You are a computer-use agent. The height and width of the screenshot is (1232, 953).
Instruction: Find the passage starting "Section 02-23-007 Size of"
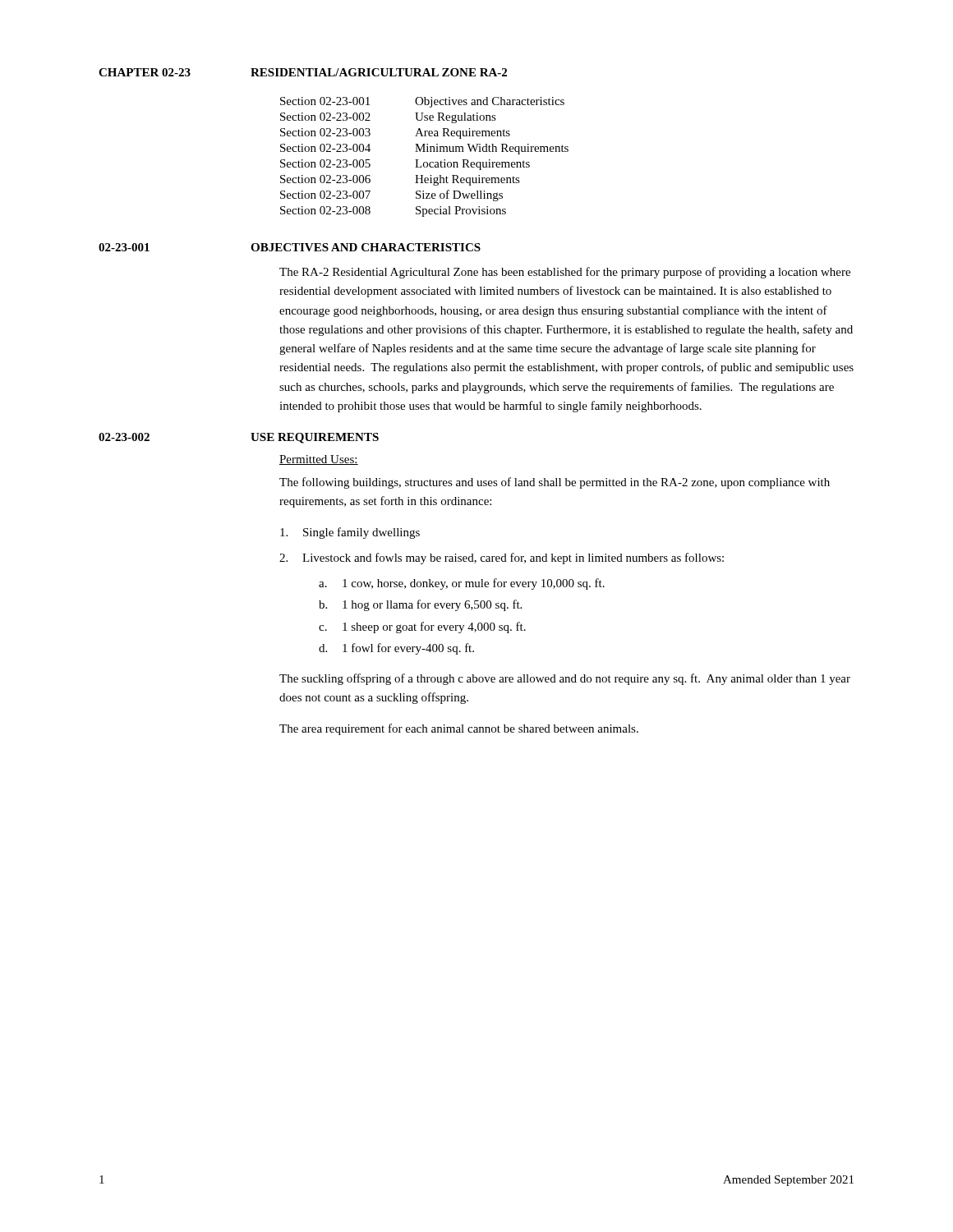(321, 195)
